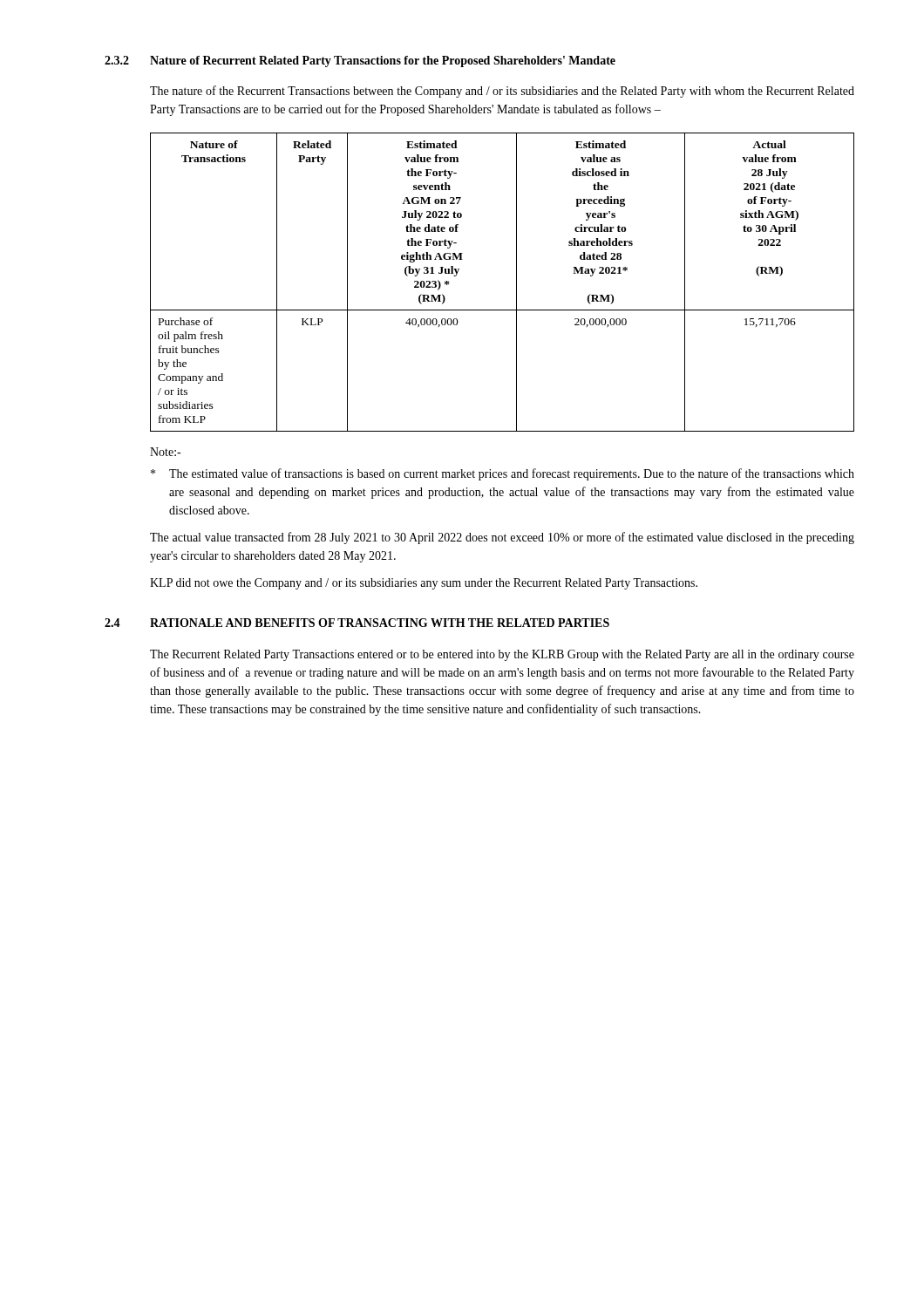
Task: Click on the block starting "The nature of the Recurrent Transactions between the"
Action: [502, 101]
